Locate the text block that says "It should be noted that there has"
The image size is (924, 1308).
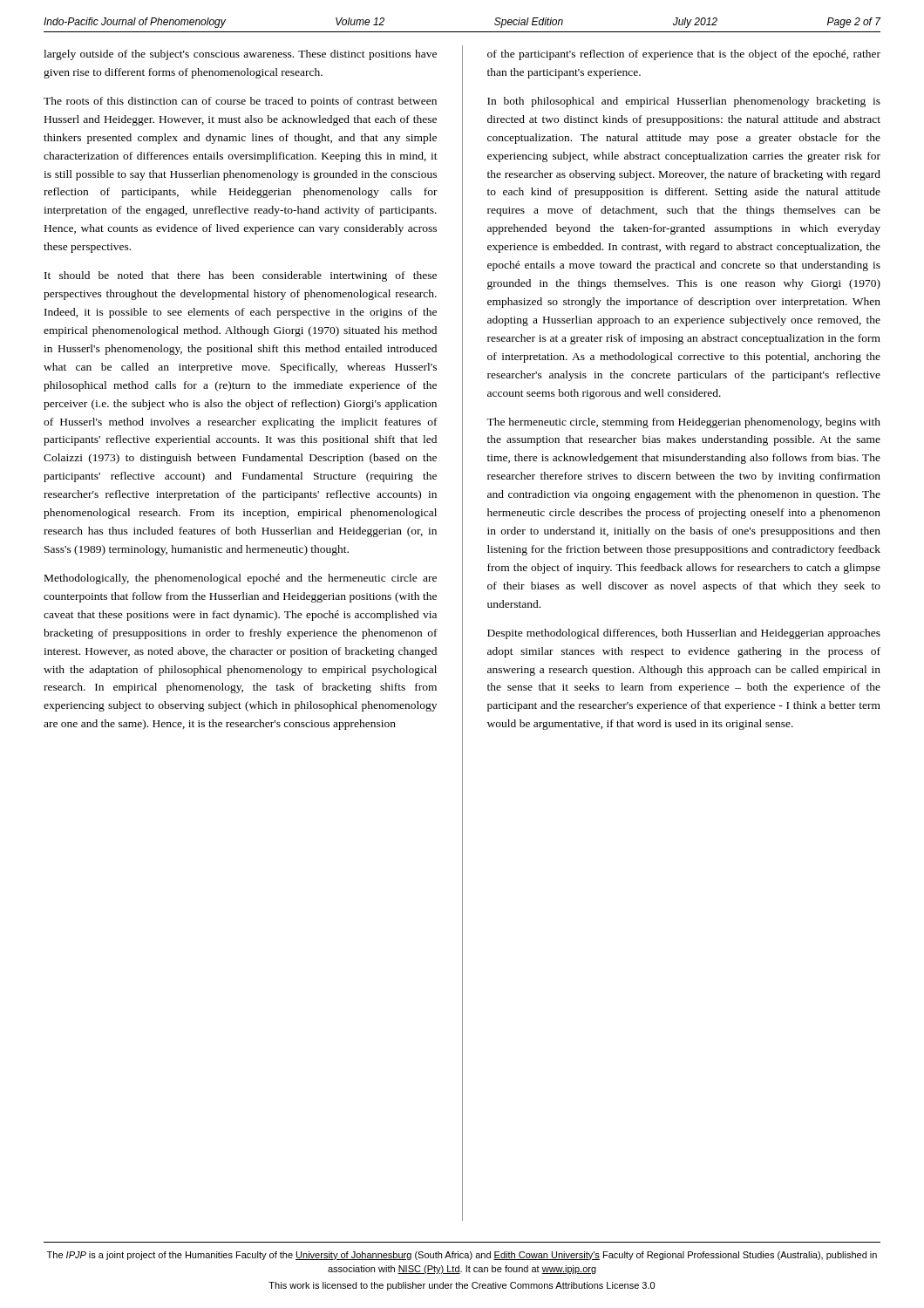240,413
